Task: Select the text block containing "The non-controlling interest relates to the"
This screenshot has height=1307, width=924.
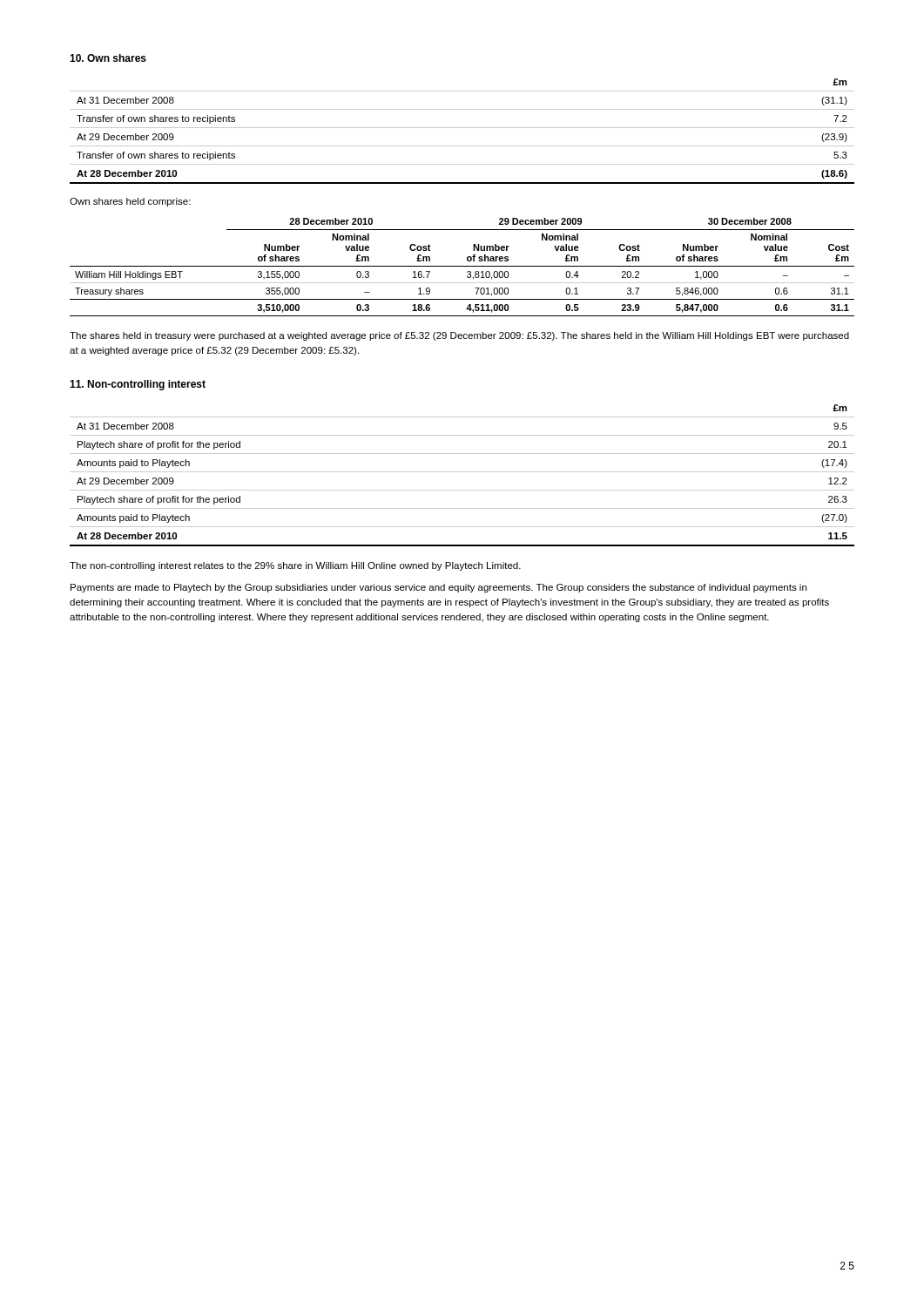Action: tap(295, 565)
